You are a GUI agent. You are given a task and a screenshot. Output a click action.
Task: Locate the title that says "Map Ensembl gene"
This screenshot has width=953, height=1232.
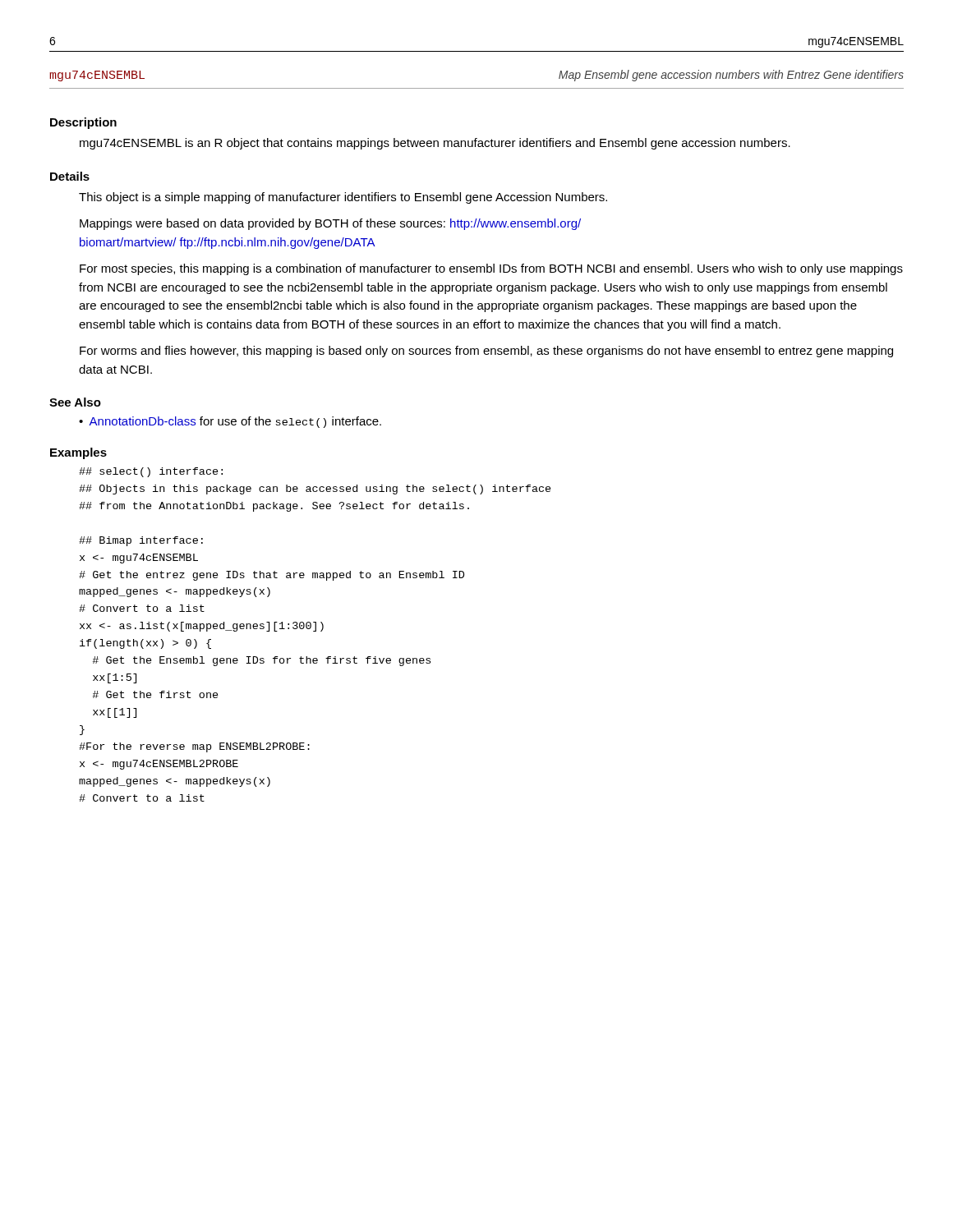[731, 75]
